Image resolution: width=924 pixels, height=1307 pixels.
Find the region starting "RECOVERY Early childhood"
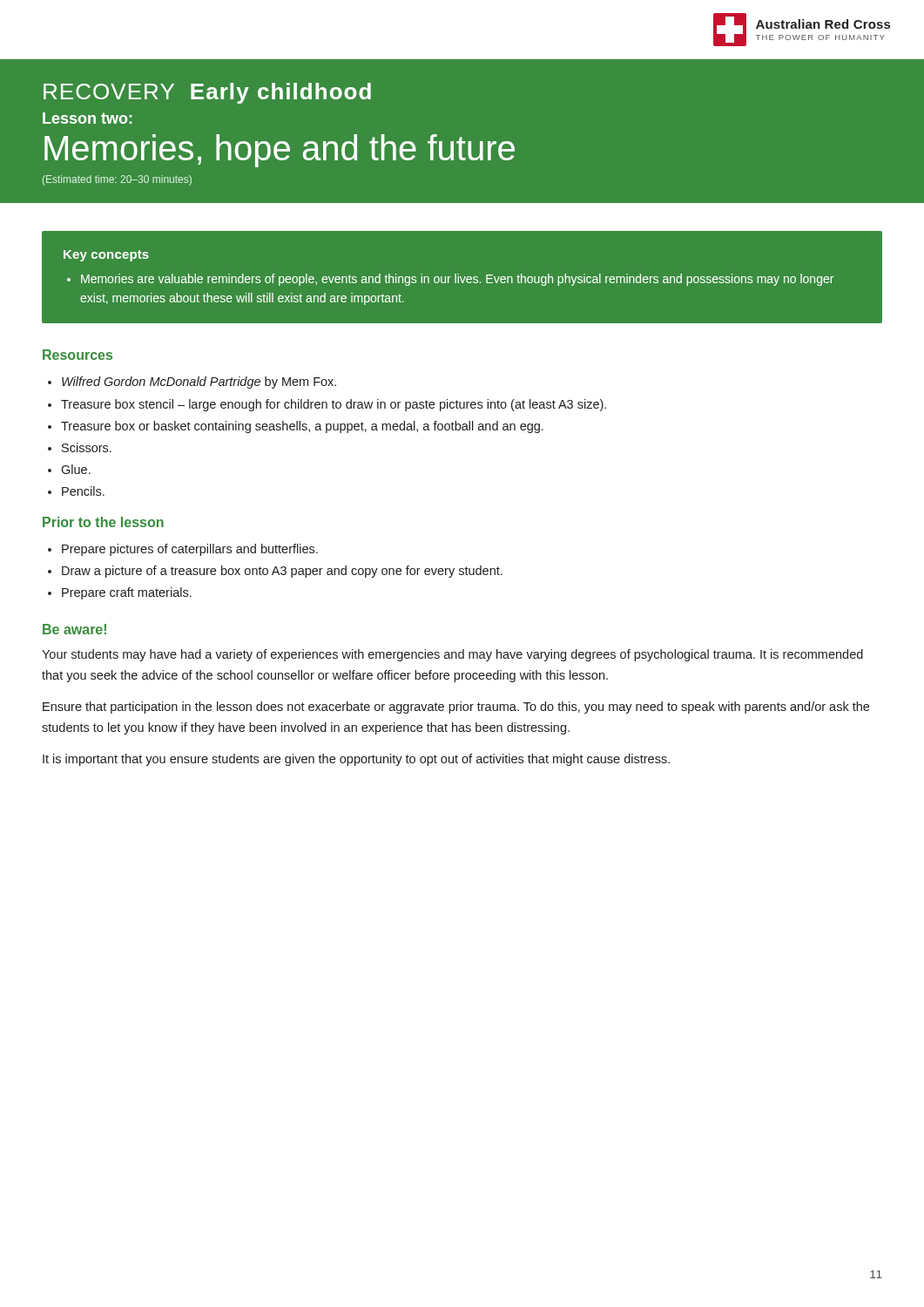coord(207,91)
